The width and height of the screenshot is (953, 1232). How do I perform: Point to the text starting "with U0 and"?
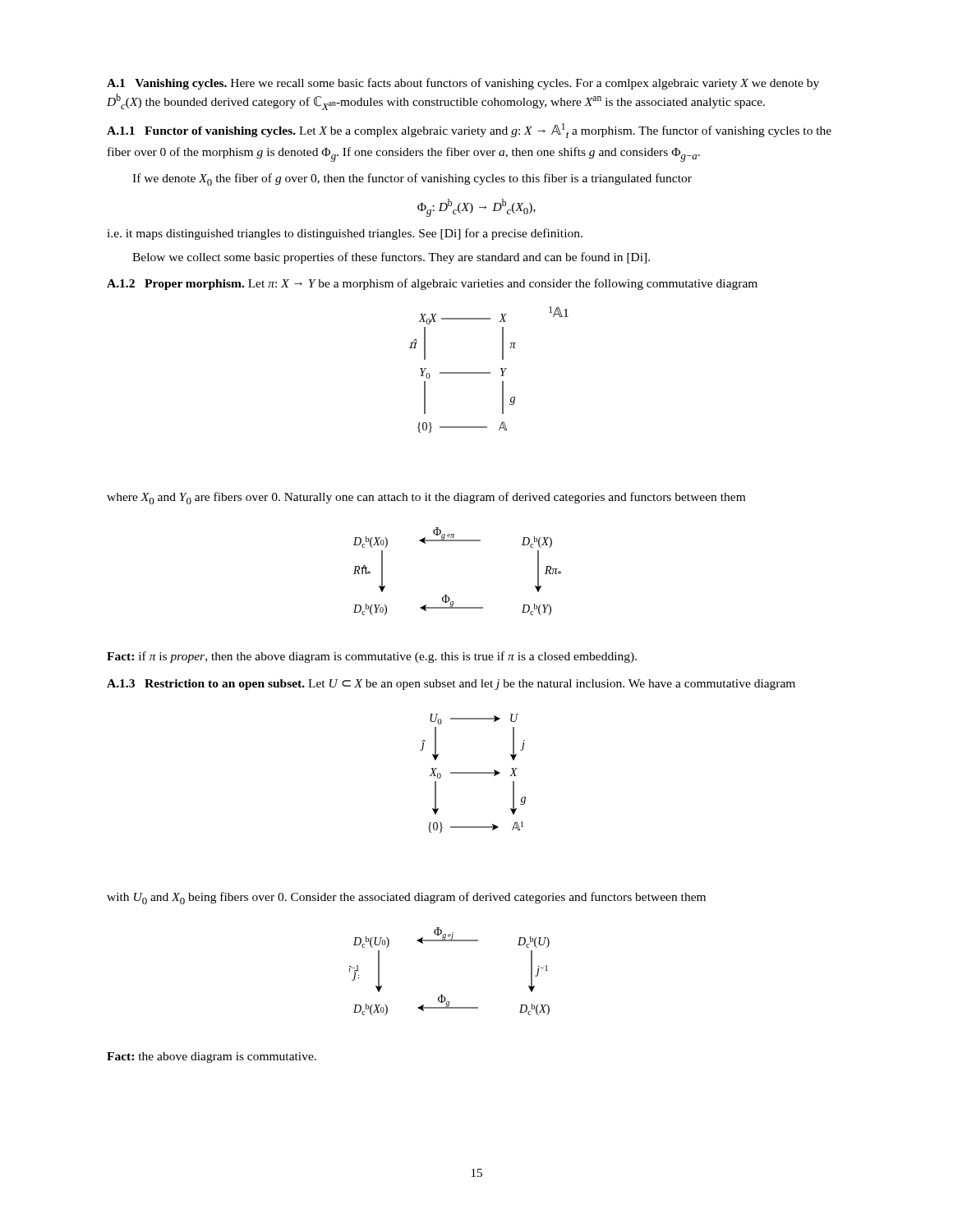click(407, 898)
